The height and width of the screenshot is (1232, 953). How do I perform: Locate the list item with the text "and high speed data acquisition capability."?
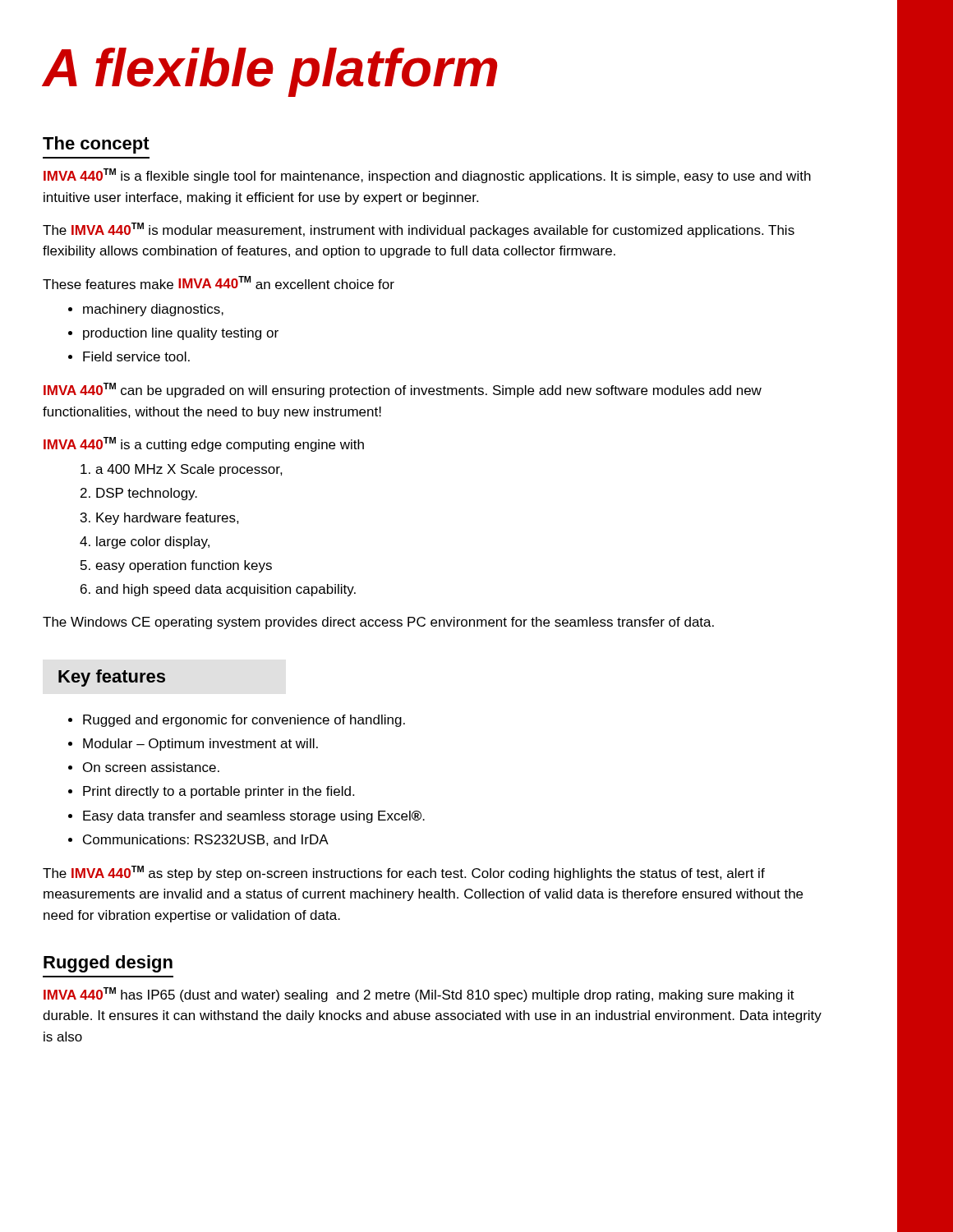click(226, 590)
